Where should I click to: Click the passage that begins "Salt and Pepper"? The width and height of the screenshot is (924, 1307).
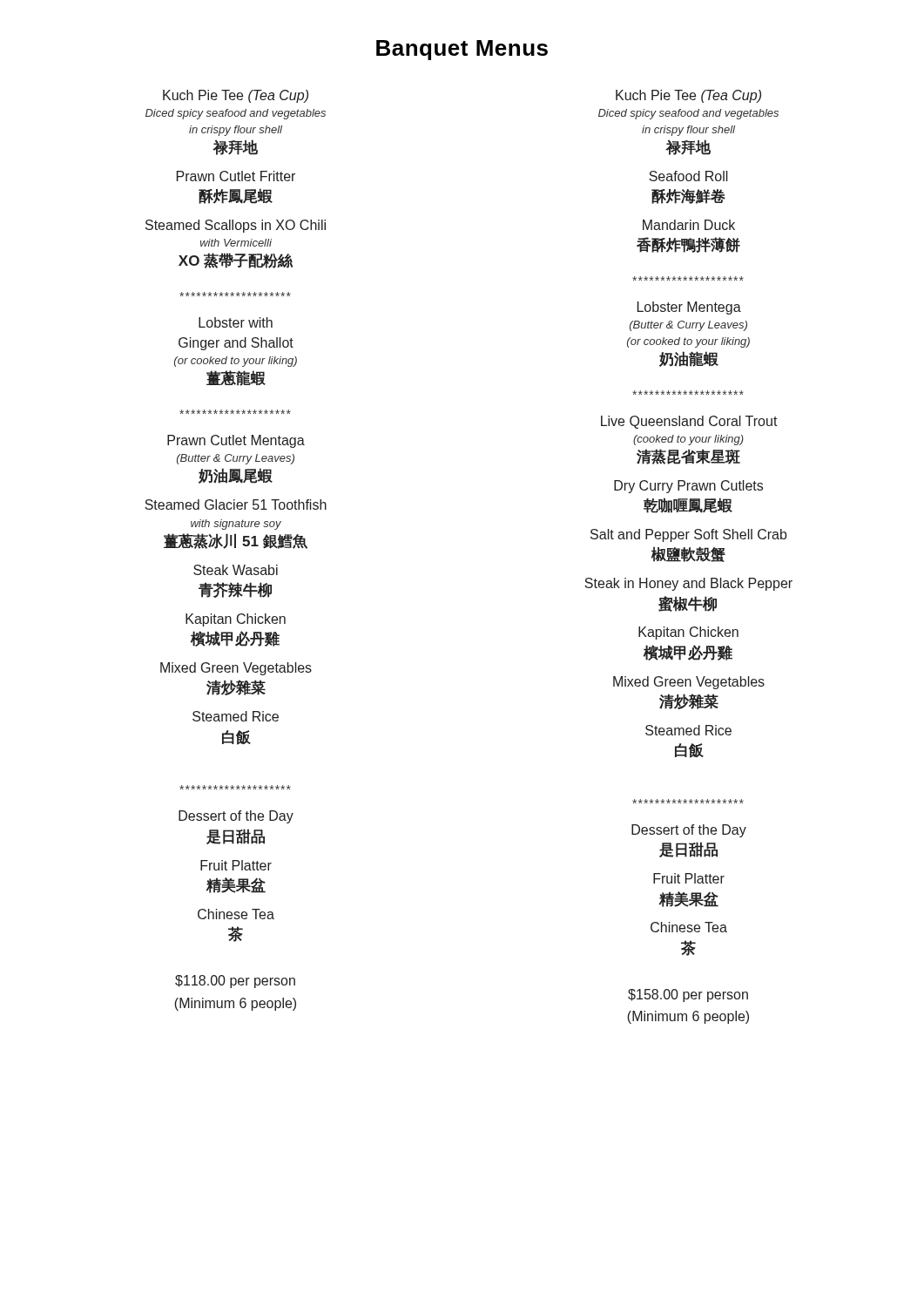pos(688,546)
